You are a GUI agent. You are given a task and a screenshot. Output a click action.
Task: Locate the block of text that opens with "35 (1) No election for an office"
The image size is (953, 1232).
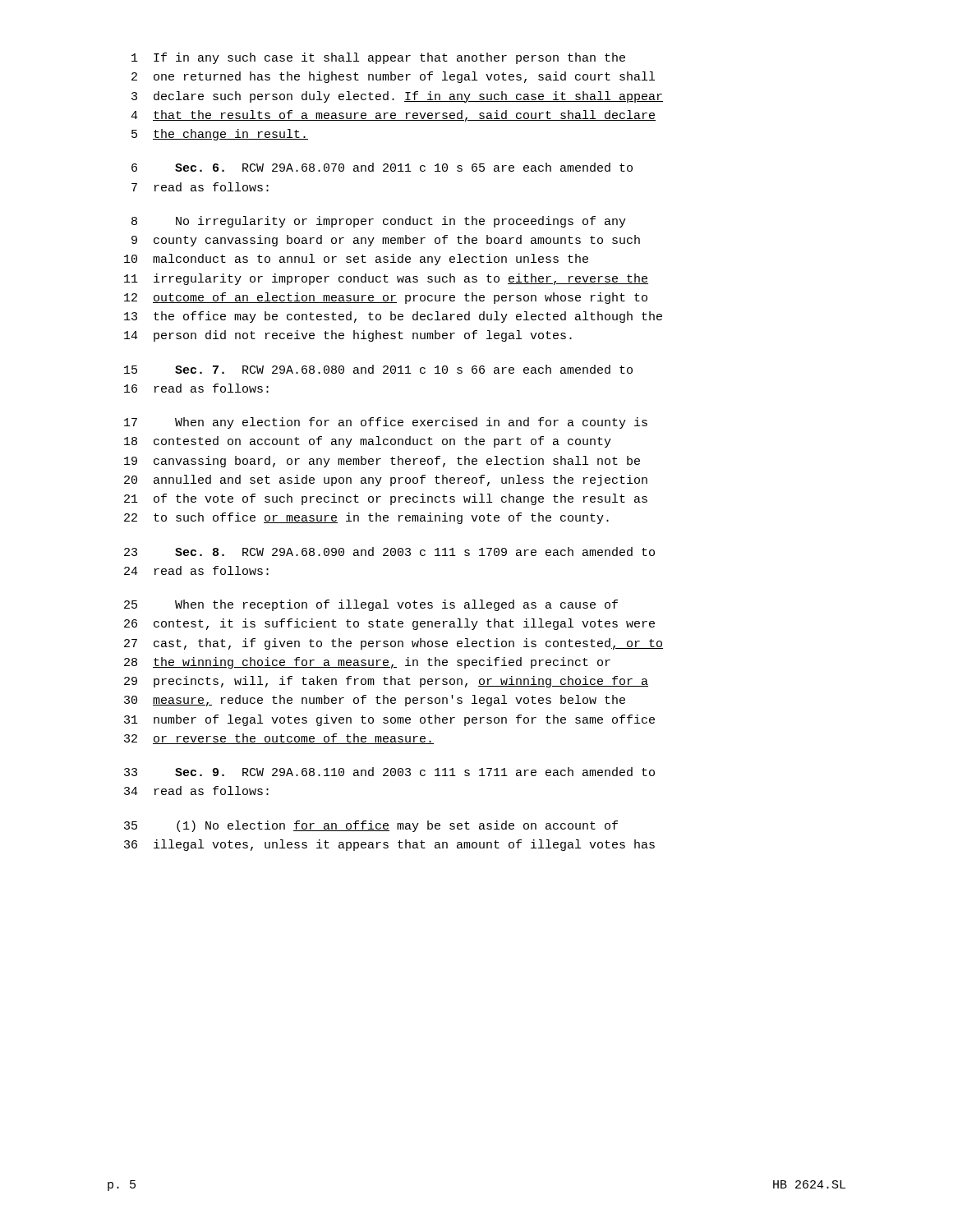point(476,836)
